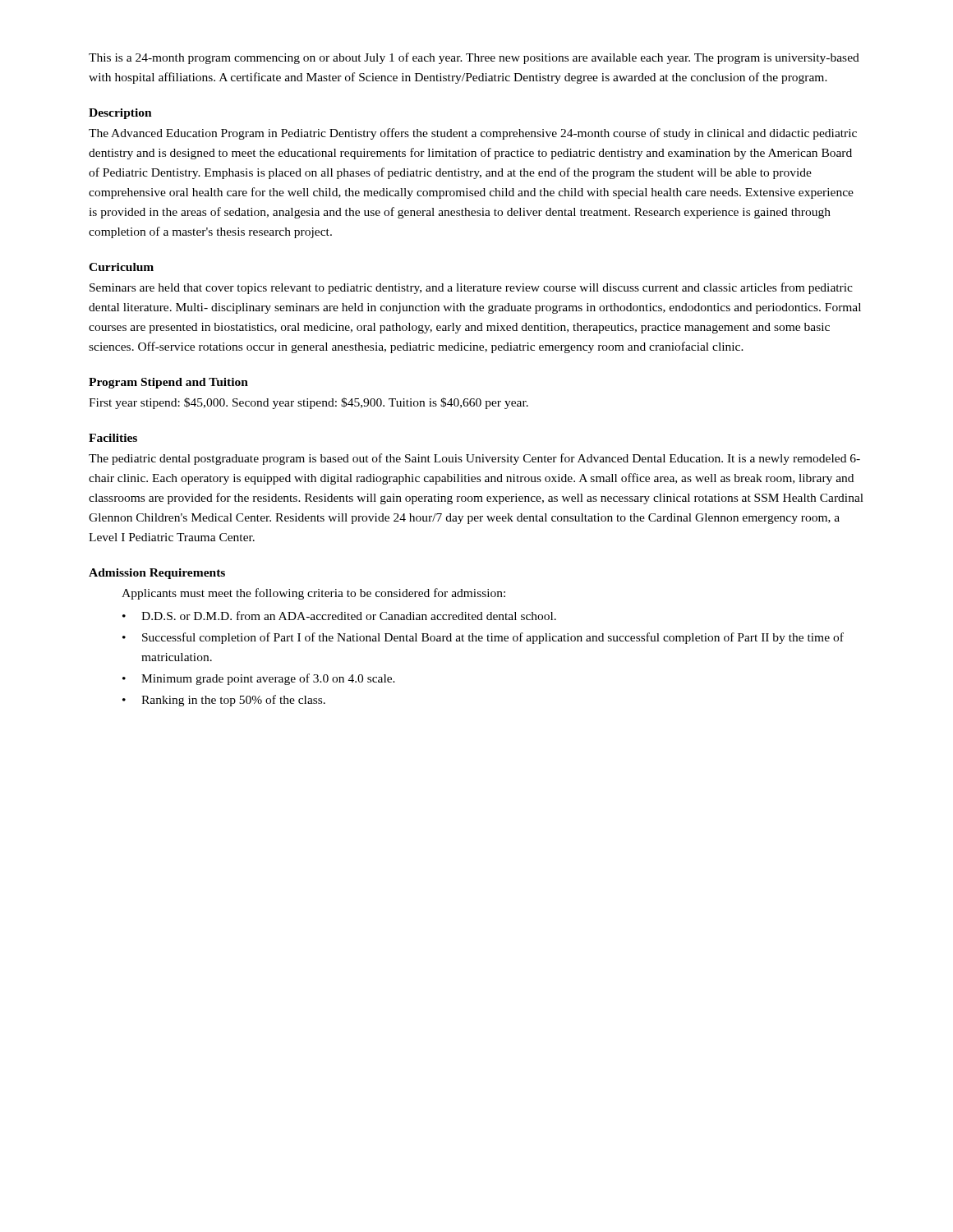
Task: Click the passage that begins "• Minimum grade point average of"
Action: click(x=259, y=679)
